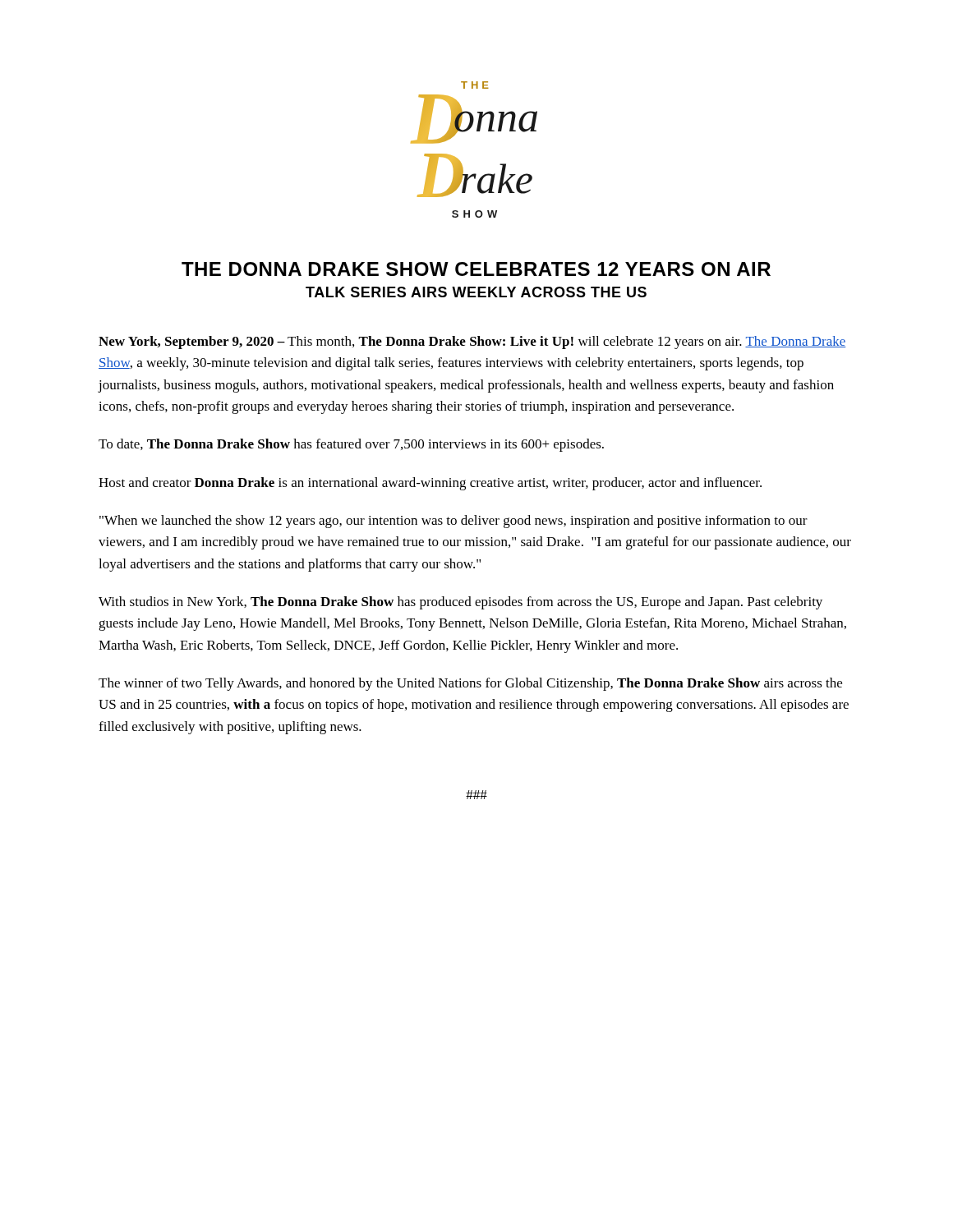Find the element starting "The winner of two Telly"

(474, 705)
